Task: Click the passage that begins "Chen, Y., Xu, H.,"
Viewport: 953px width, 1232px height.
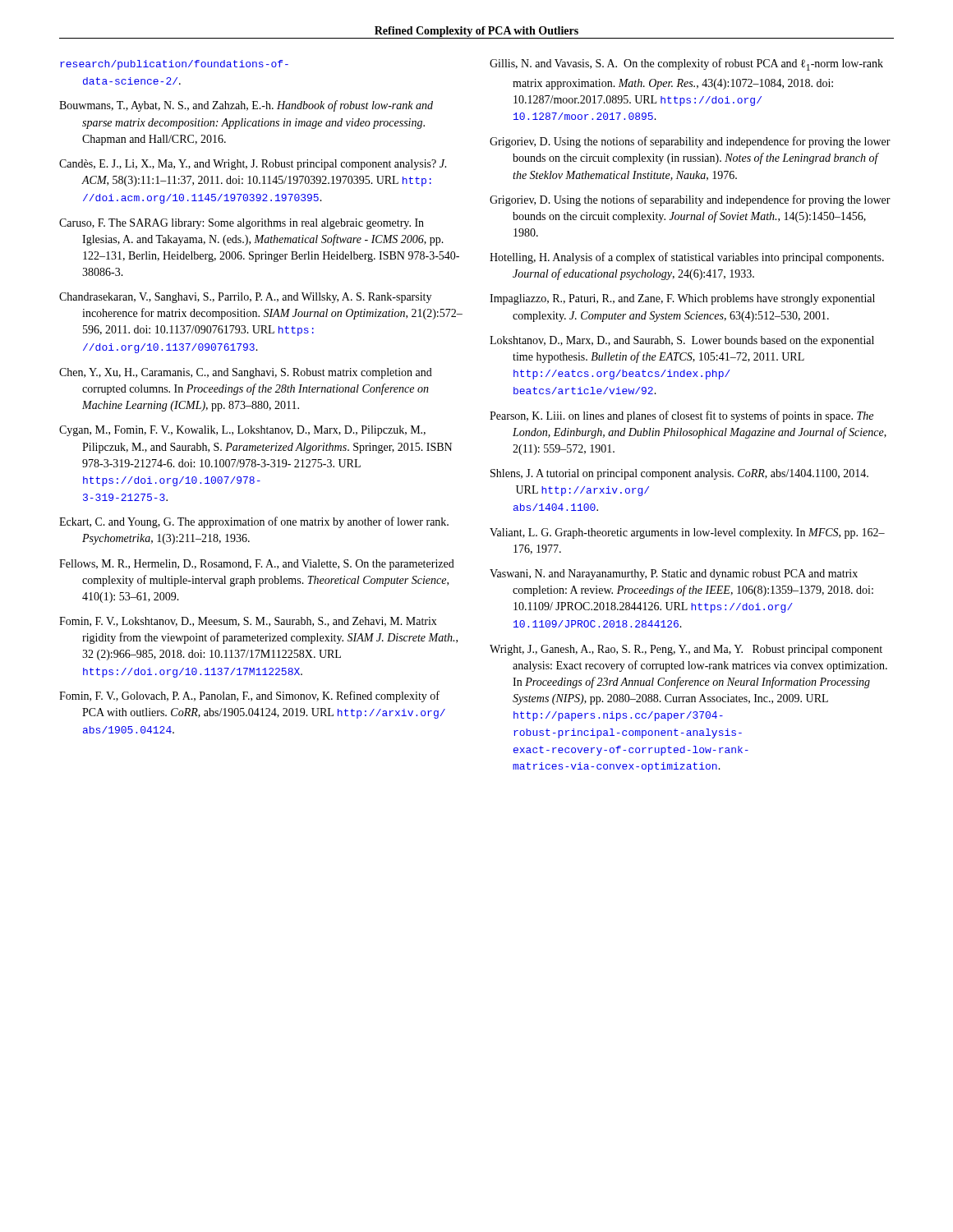Action: click(246, 389)
